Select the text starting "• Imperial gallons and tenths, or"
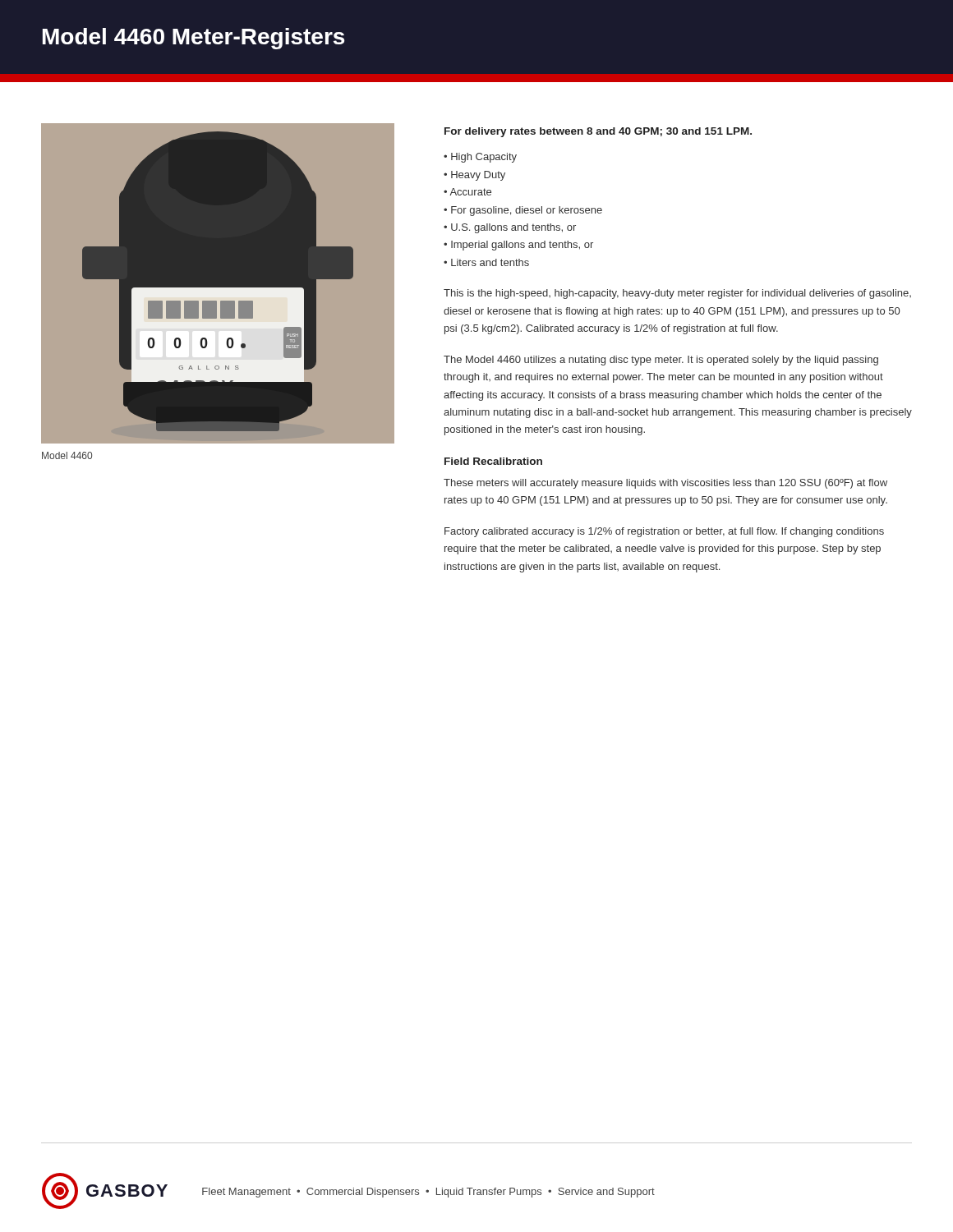This screenshot has width=953, height=1232. [x=519, y=245]
